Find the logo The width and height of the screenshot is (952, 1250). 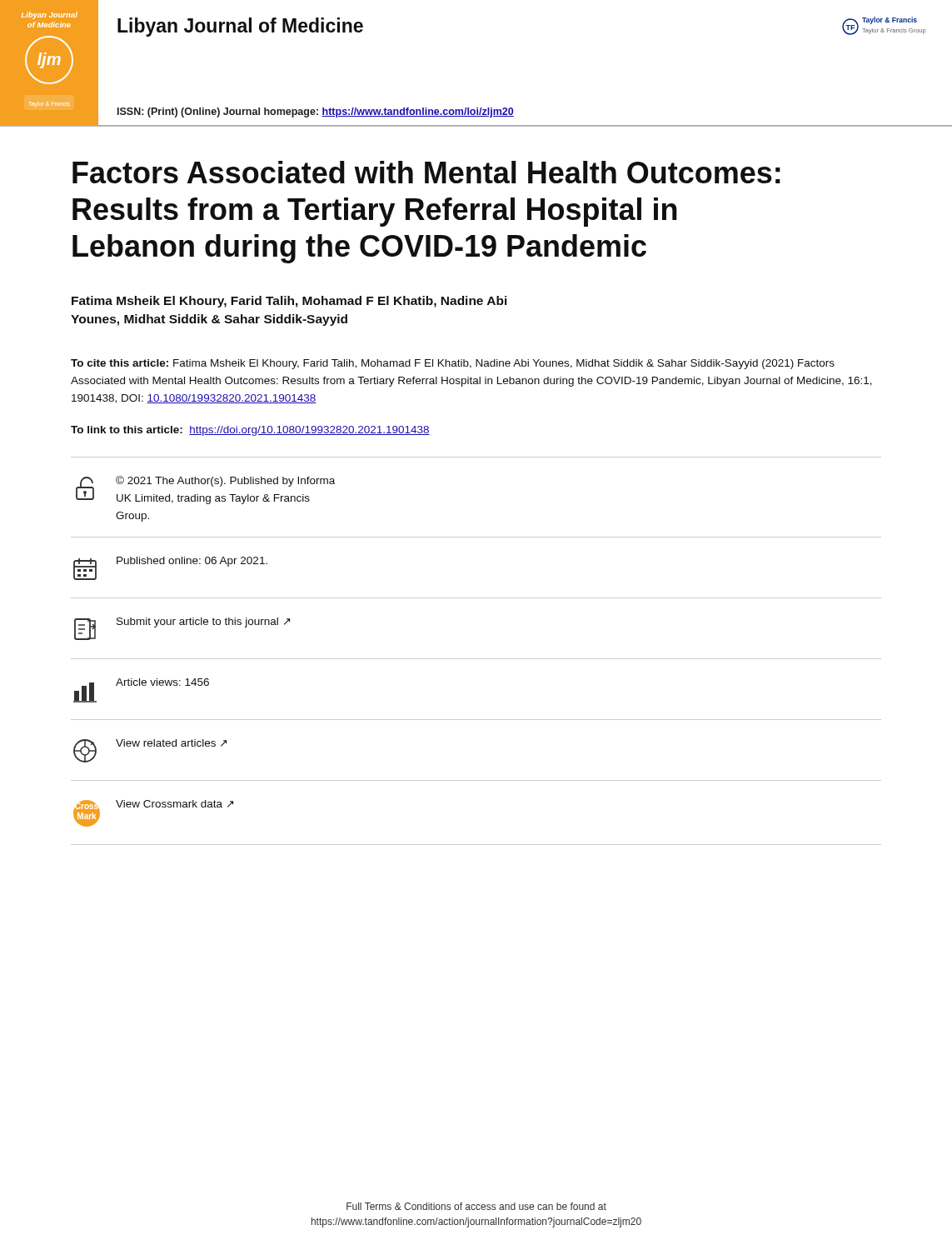click(x=49, y=62)
